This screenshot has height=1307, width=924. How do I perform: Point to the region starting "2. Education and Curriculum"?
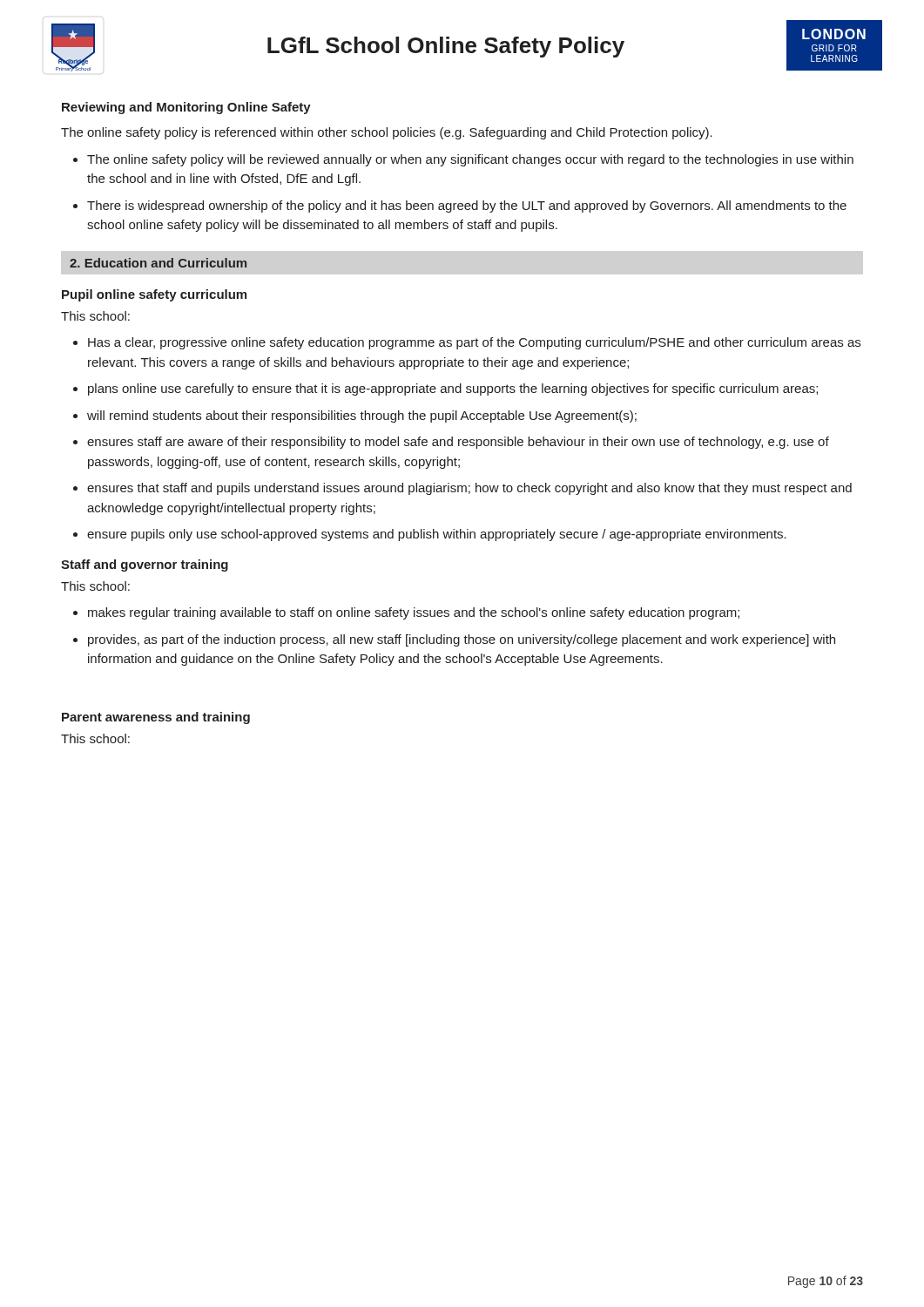pyautogui.click(x=159, y=262)
